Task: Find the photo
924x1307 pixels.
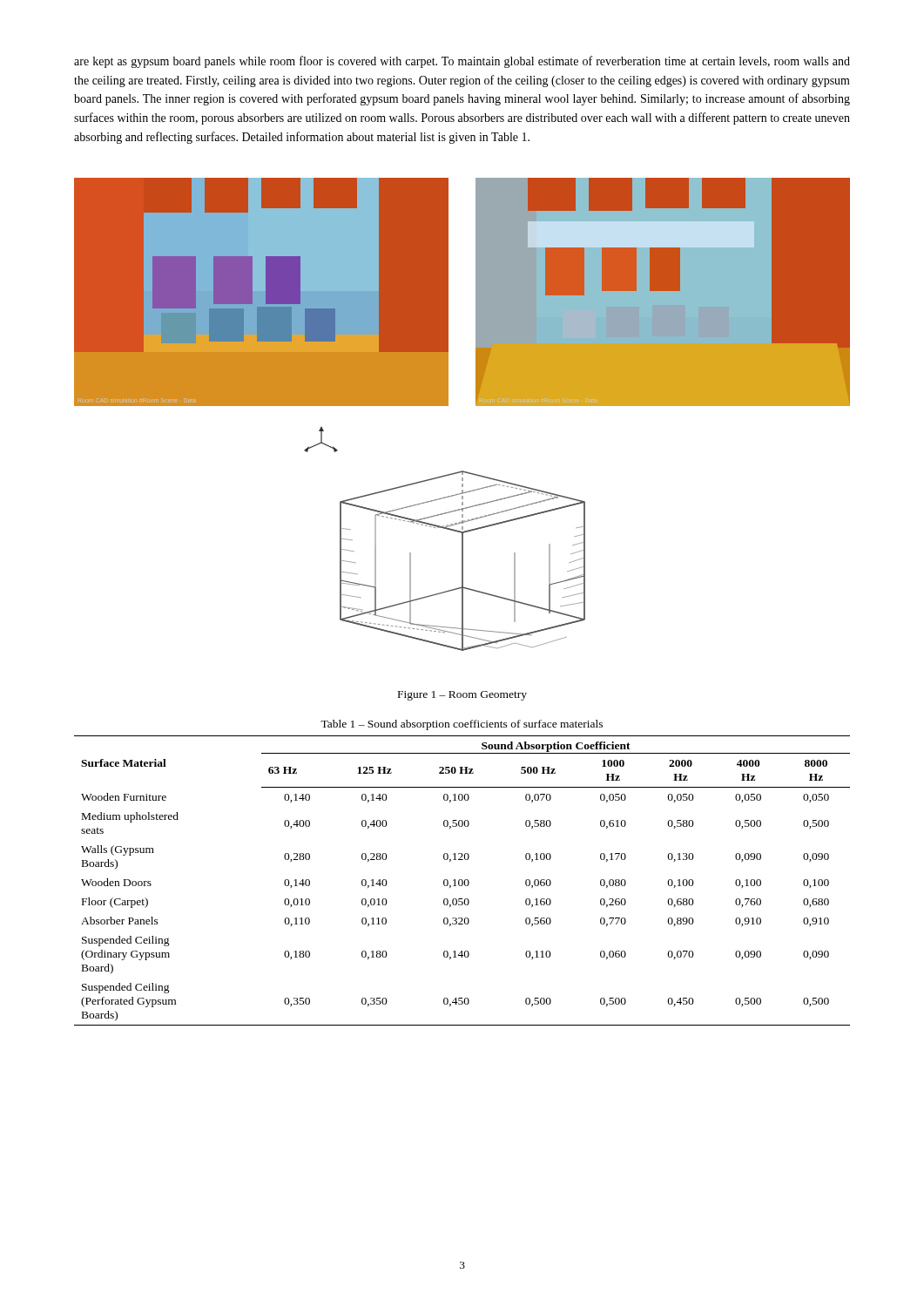Action: click(x=462, y=292)
